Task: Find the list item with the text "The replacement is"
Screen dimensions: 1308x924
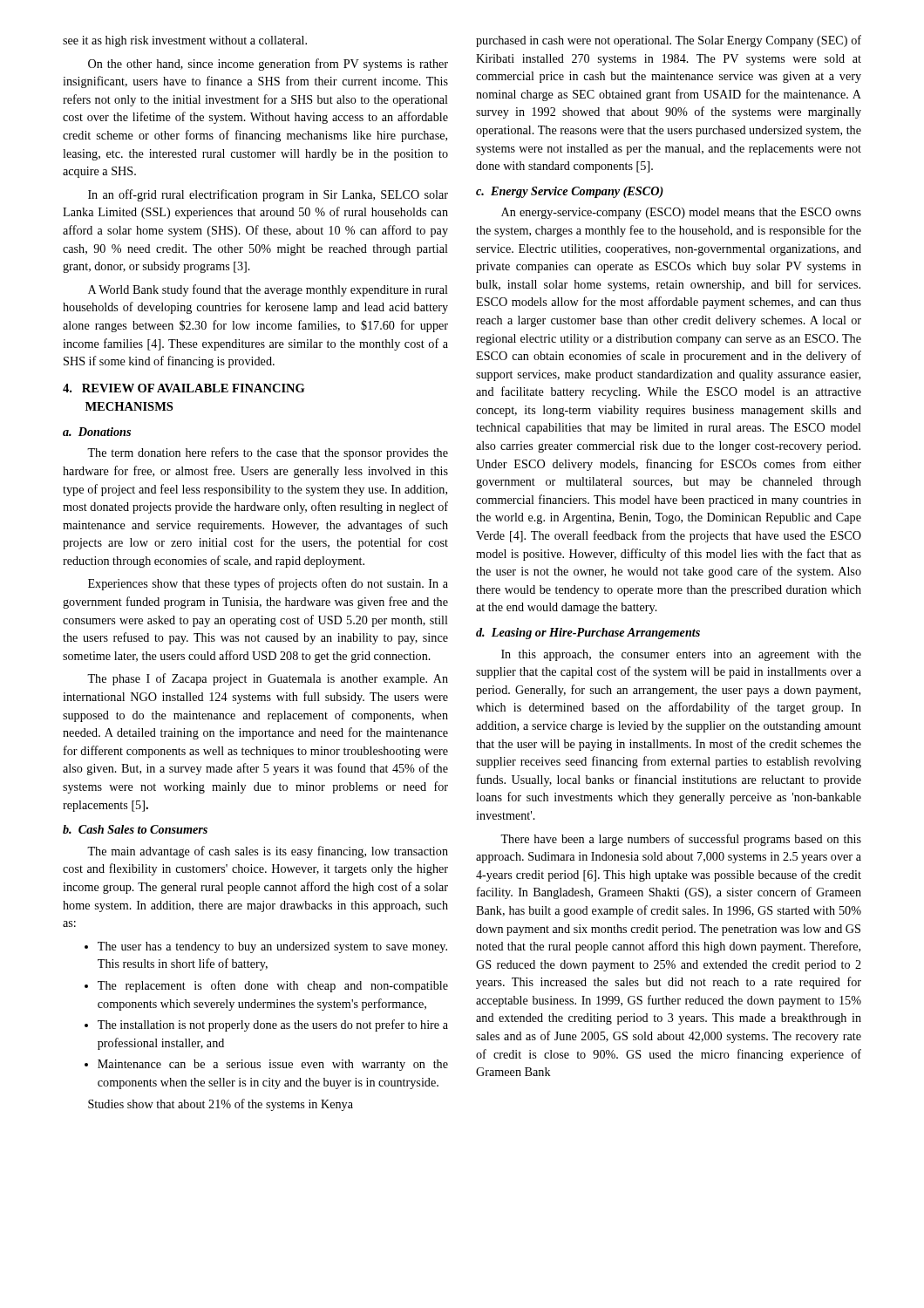Action: pyautogui.click(x=267, y=995)
